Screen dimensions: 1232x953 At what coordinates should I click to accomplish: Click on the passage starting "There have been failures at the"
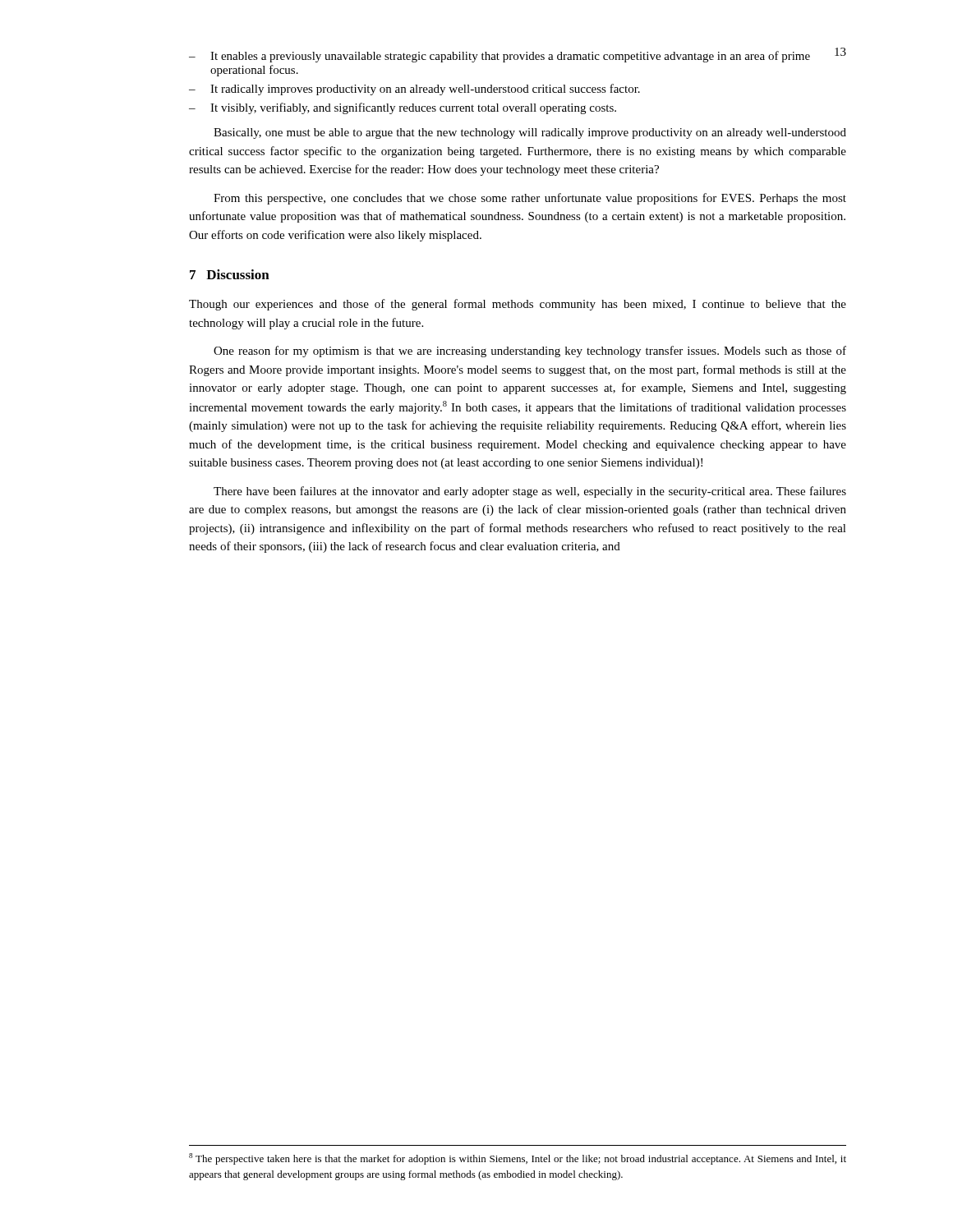coord(518,518)
